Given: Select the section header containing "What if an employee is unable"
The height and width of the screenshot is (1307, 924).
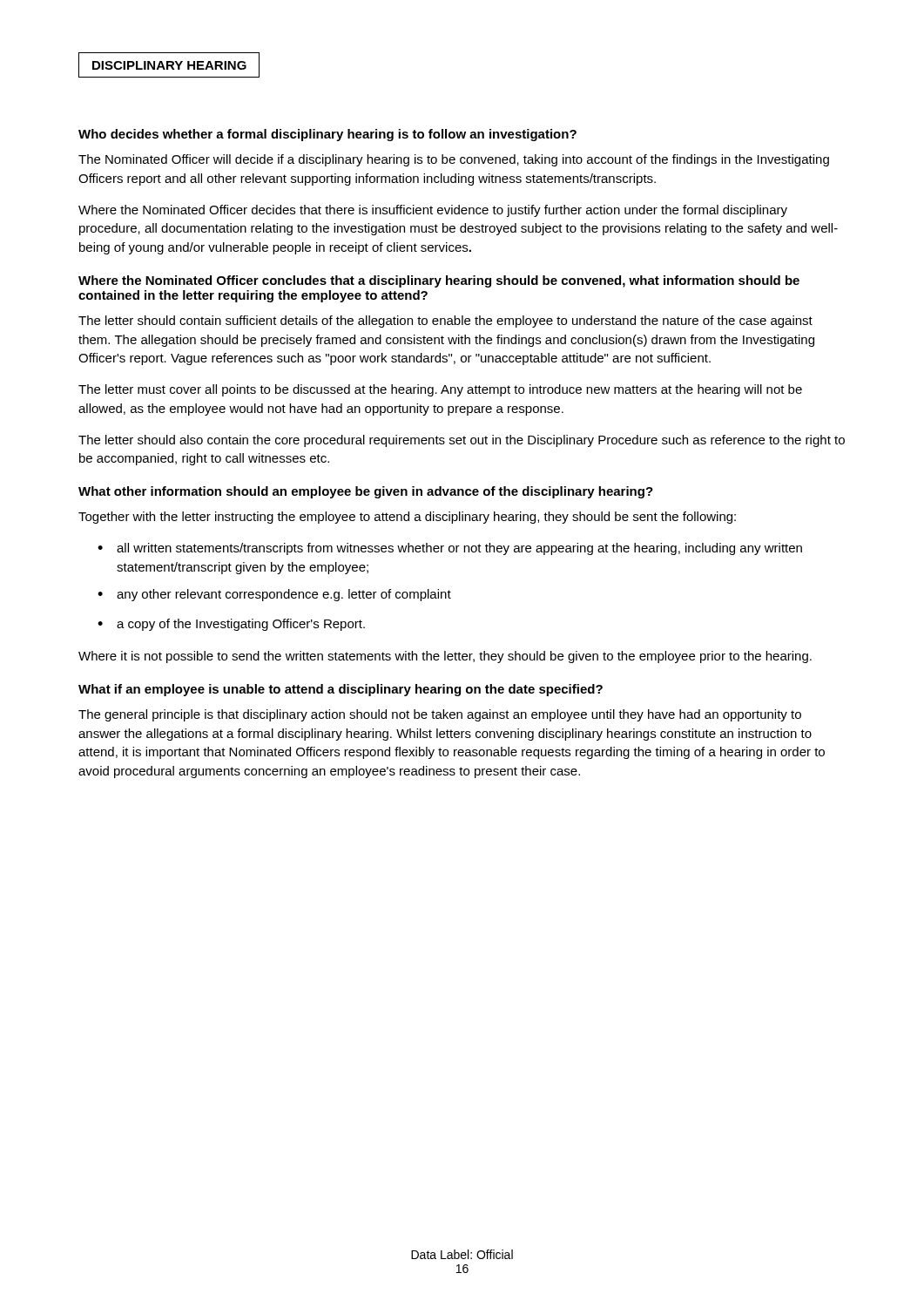Looking at the screenshot, I should click(x=341, y=689).
